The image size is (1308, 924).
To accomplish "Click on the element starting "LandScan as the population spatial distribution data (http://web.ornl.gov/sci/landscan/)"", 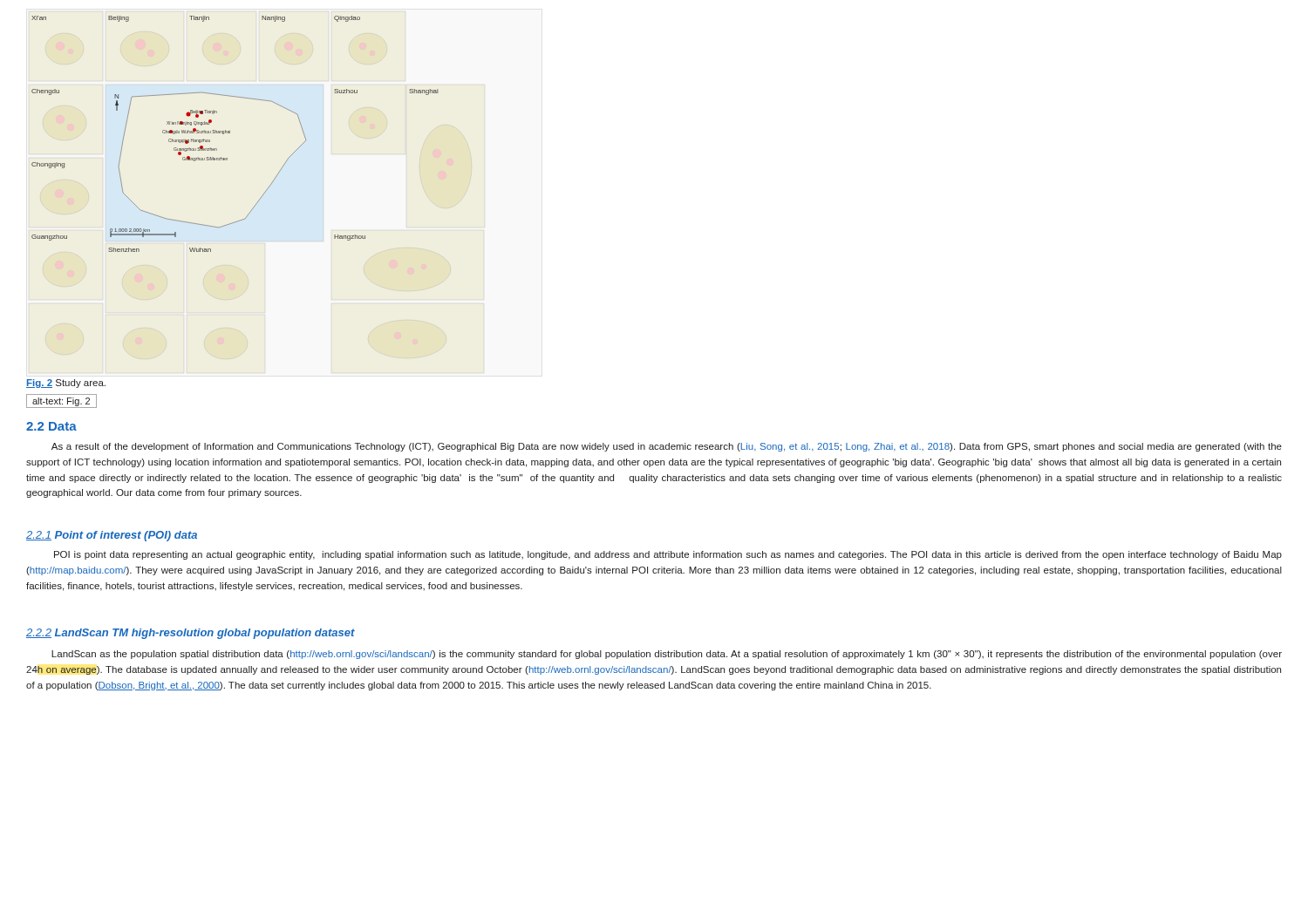I will click(x=654, y=669).
